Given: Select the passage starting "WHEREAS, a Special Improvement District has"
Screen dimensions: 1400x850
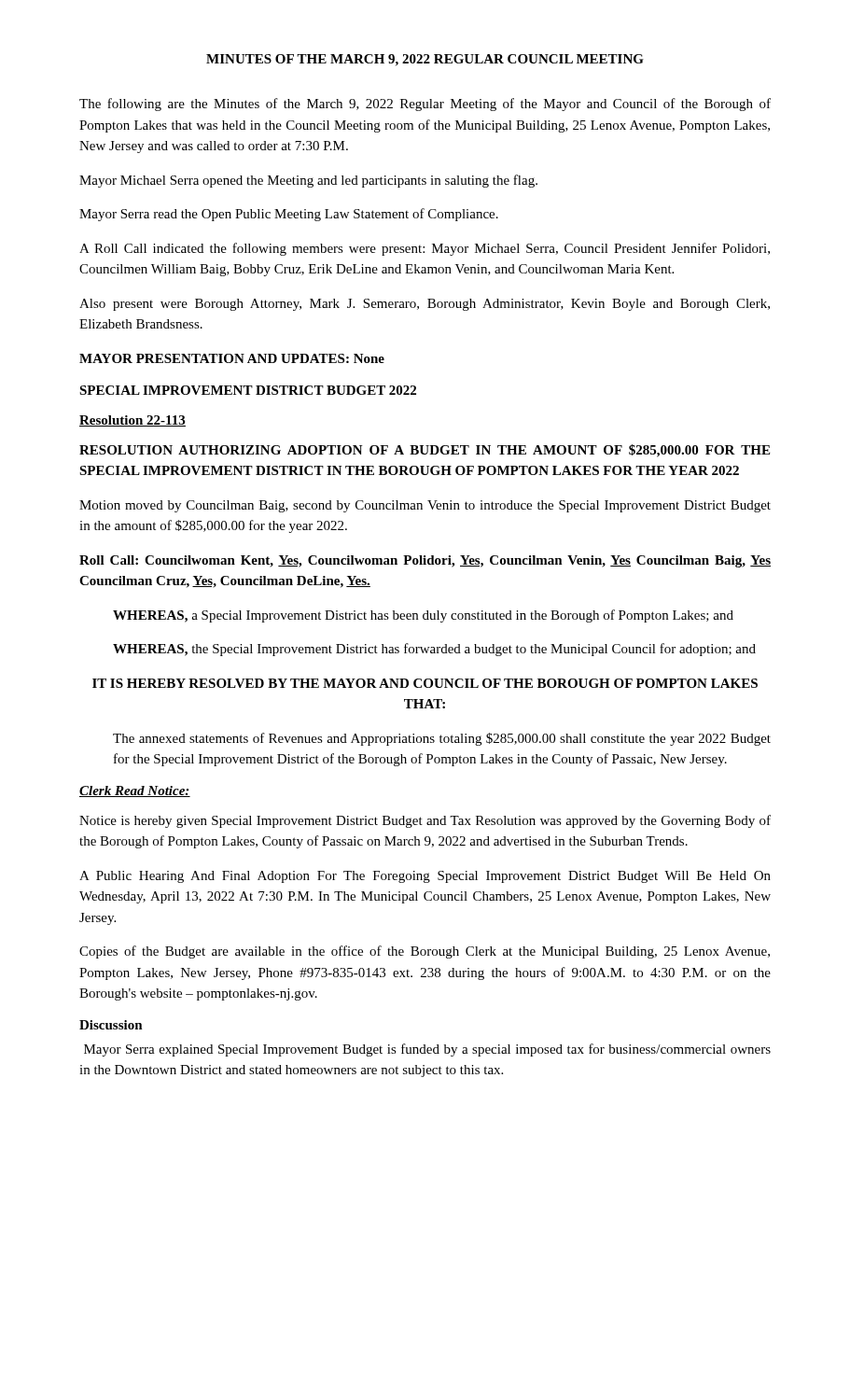Looking at the screenshot, I should tap(423, 615).
